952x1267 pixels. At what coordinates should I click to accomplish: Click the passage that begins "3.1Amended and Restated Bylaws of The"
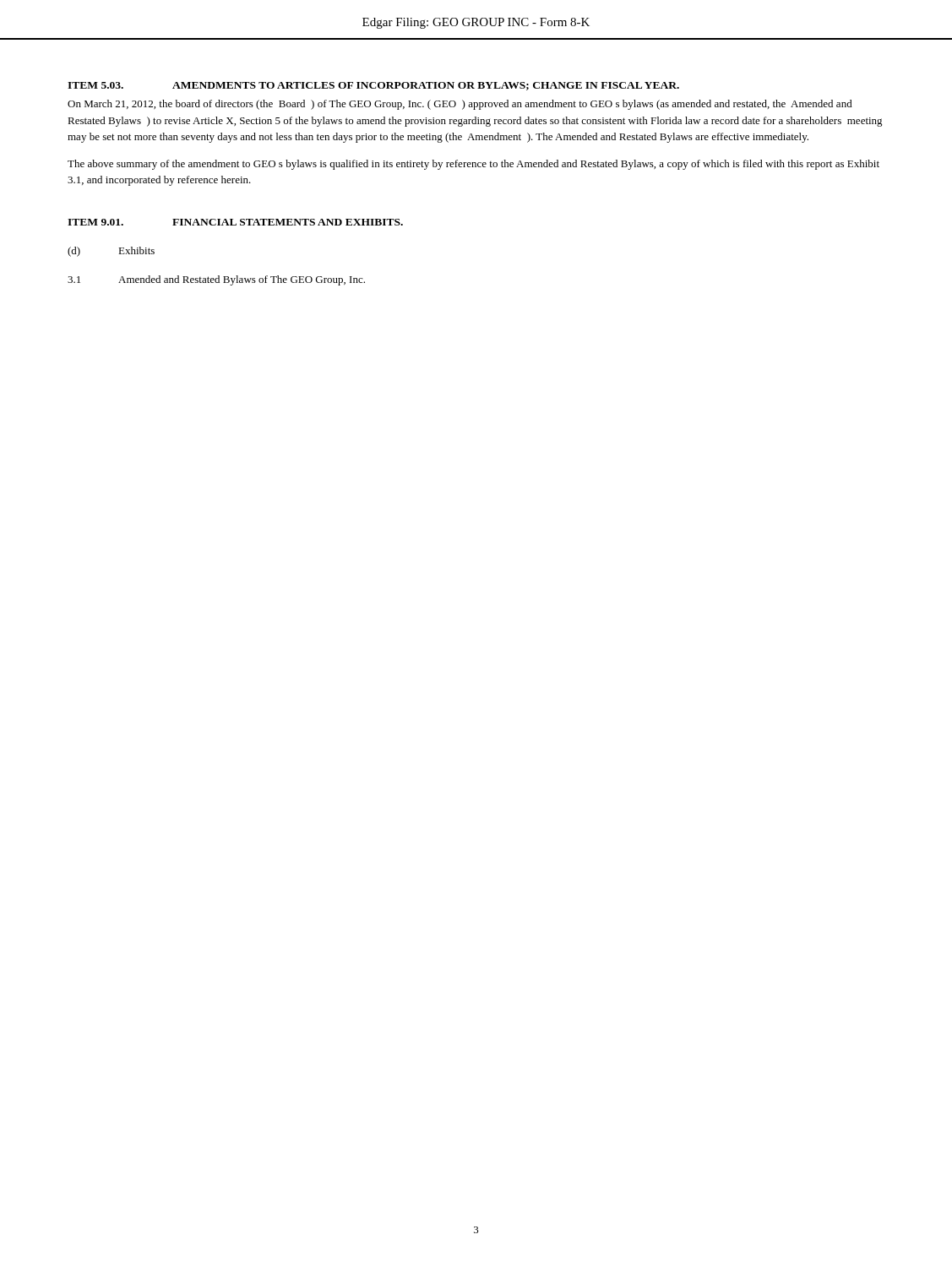tap(217, 280)
